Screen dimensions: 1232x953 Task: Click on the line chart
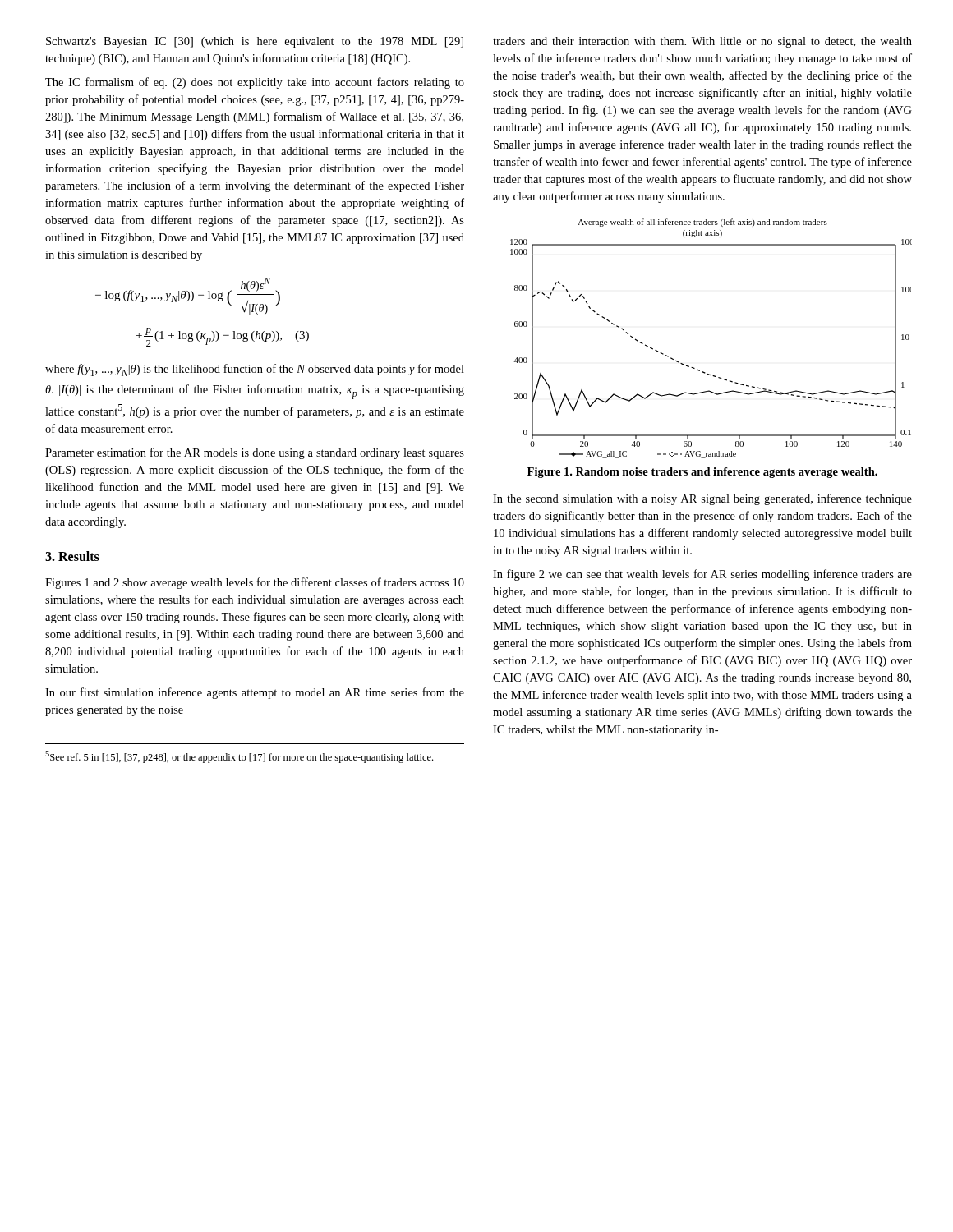point(702,337)
